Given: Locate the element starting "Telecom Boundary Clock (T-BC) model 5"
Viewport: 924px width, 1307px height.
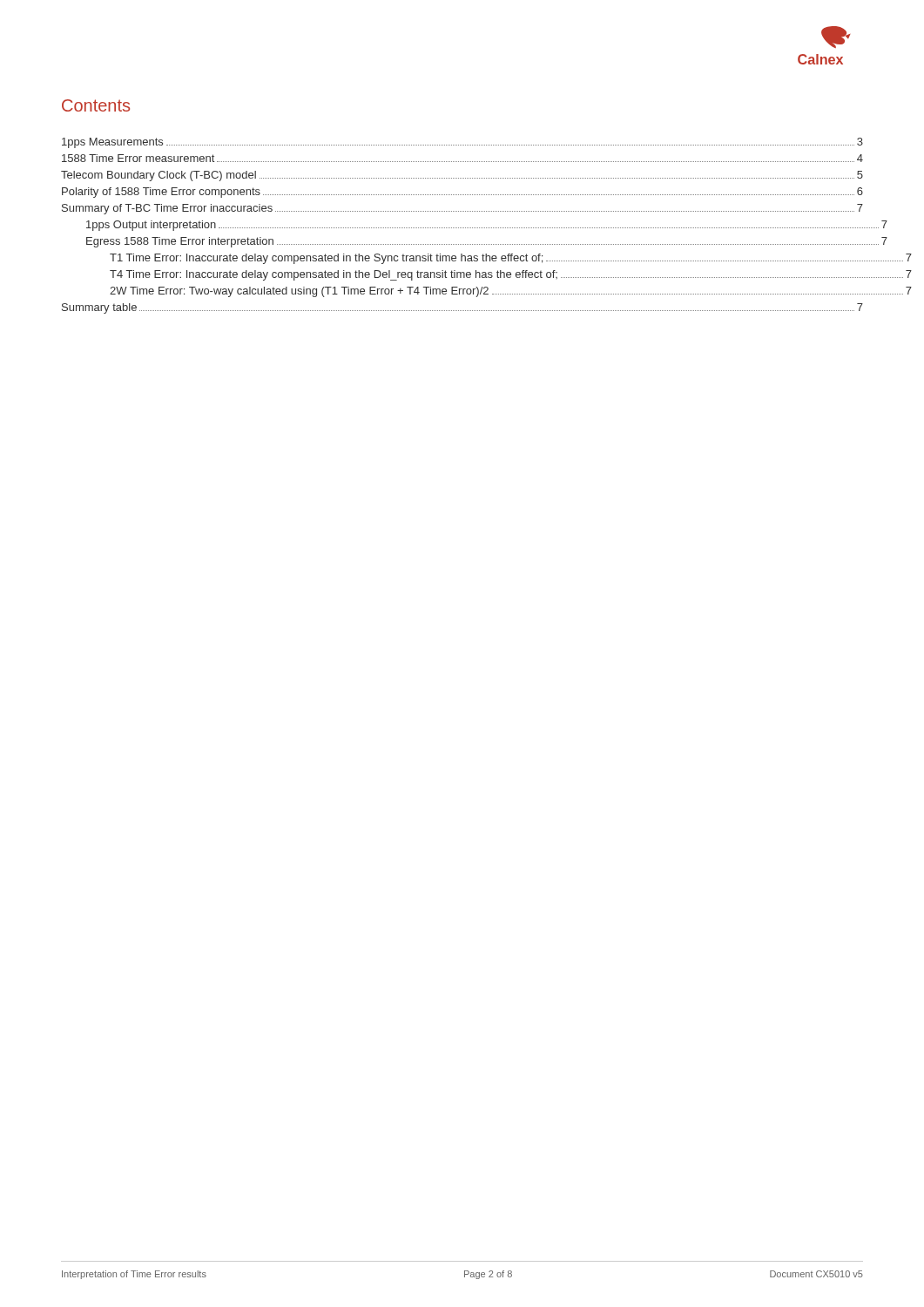Looking at the screenshot, I should (462, 175).
